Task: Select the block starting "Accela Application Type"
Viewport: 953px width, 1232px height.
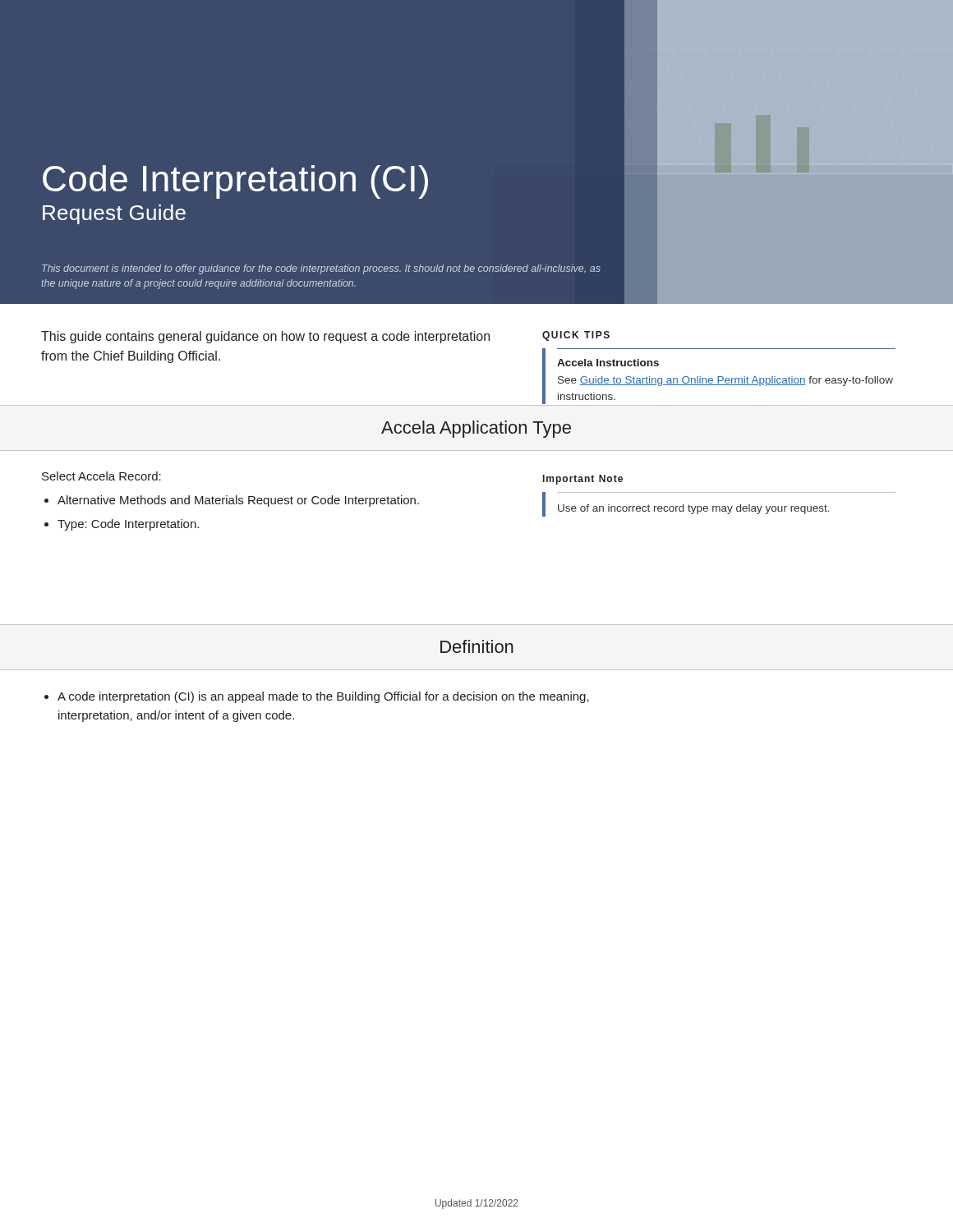Action: (476, 428)
